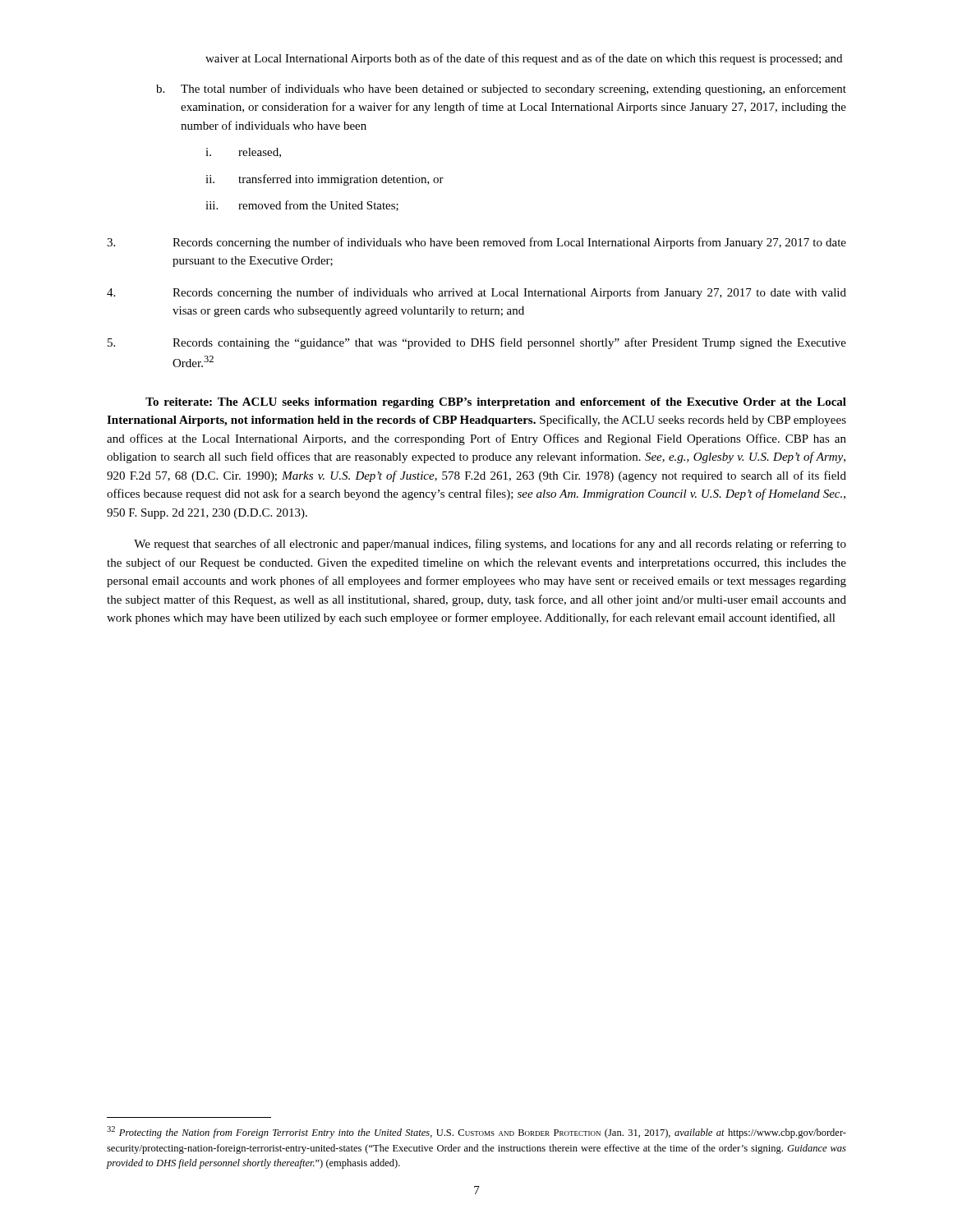This screenshot has height=1232, width=953.
Task: Locate the list item containing "i. released,"
Action: pyautogui.click(x=244, y=152)
